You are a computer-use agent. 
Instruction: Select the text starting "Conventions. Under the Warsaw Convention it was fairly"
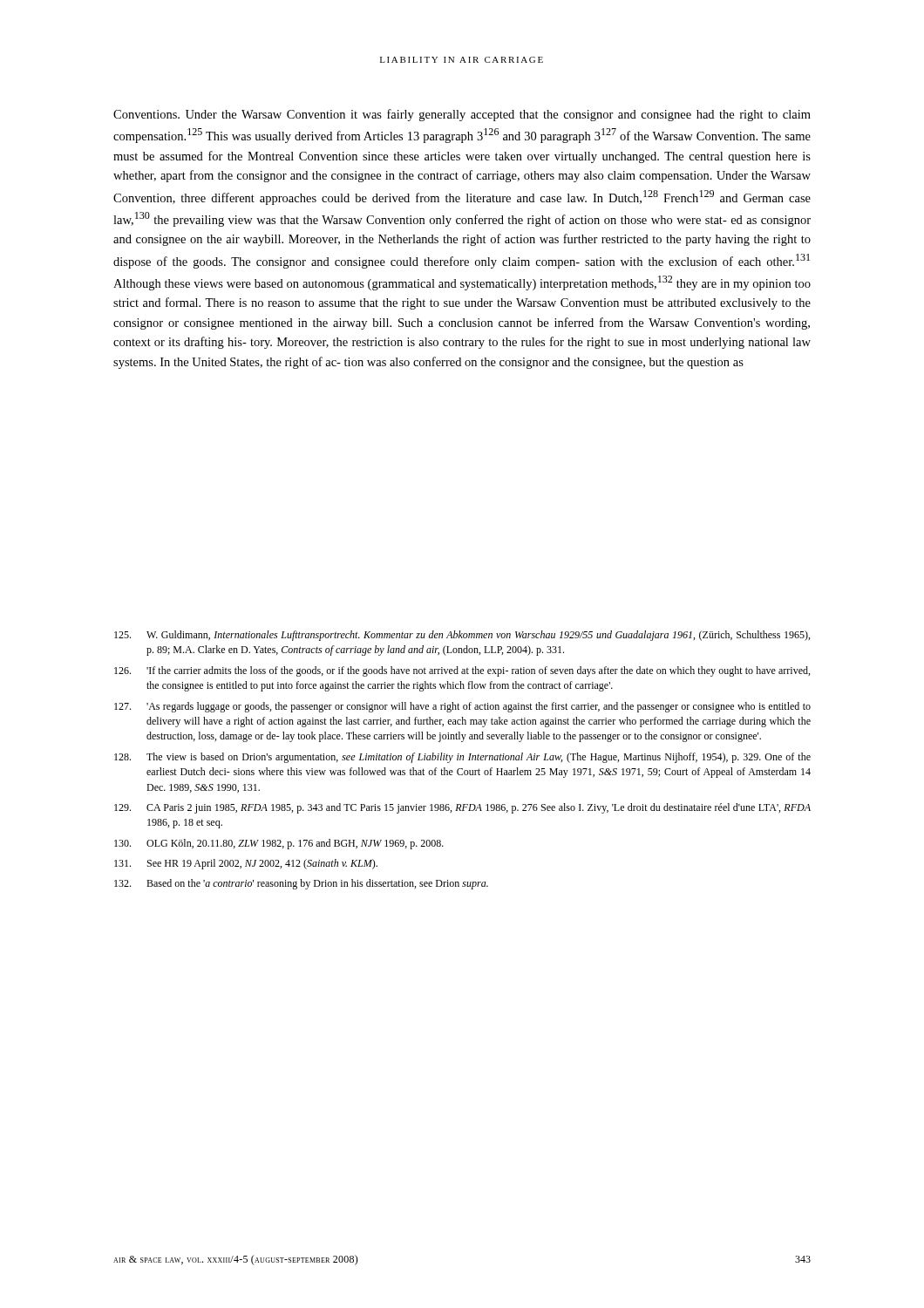(x=462, y=238)
